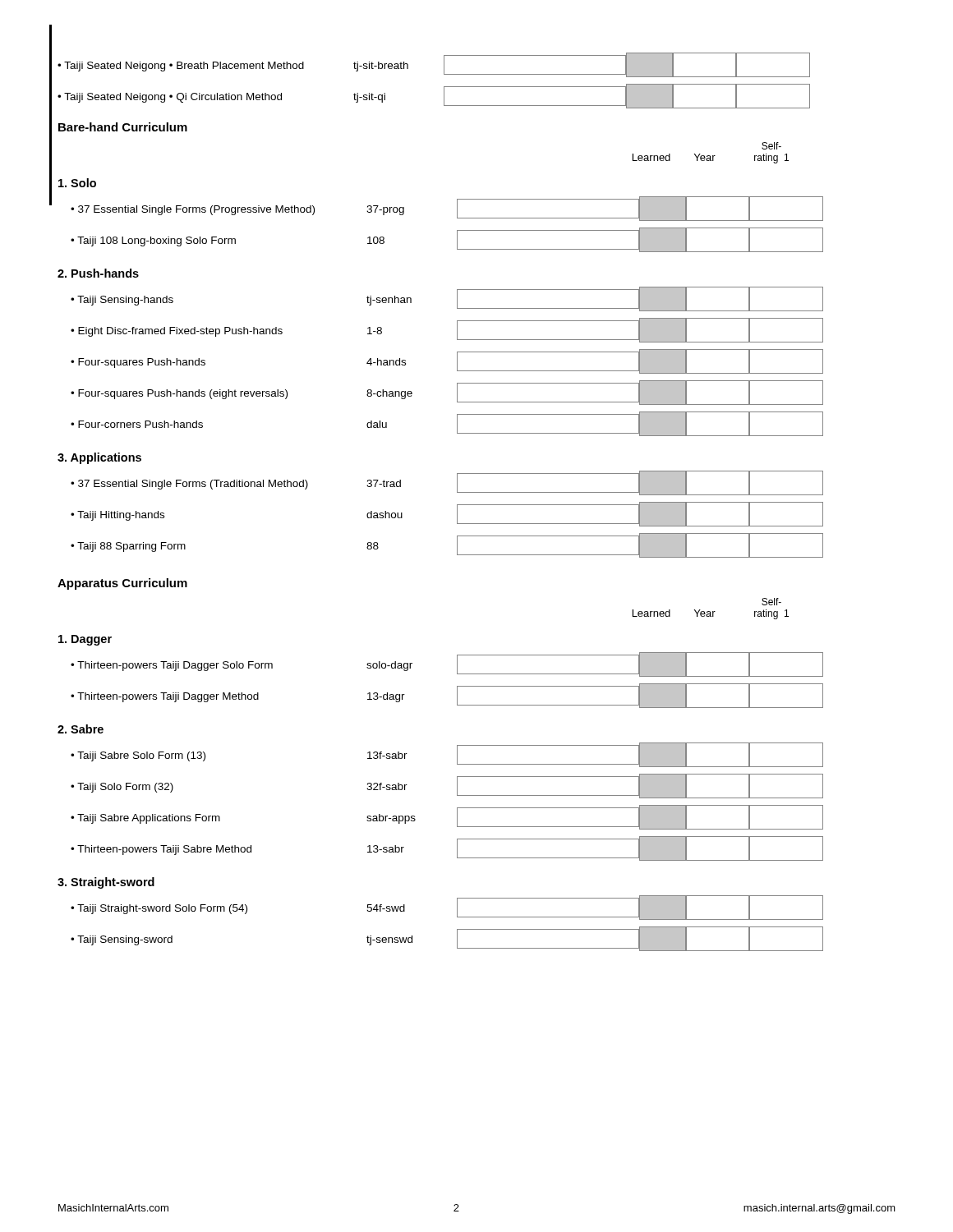The width and height of the screenshot is (953, 1232).
Task: Click on the text block starting "• Eight Disc-framed Fixed-step Push-hands"
Action: tap(173, 331)
